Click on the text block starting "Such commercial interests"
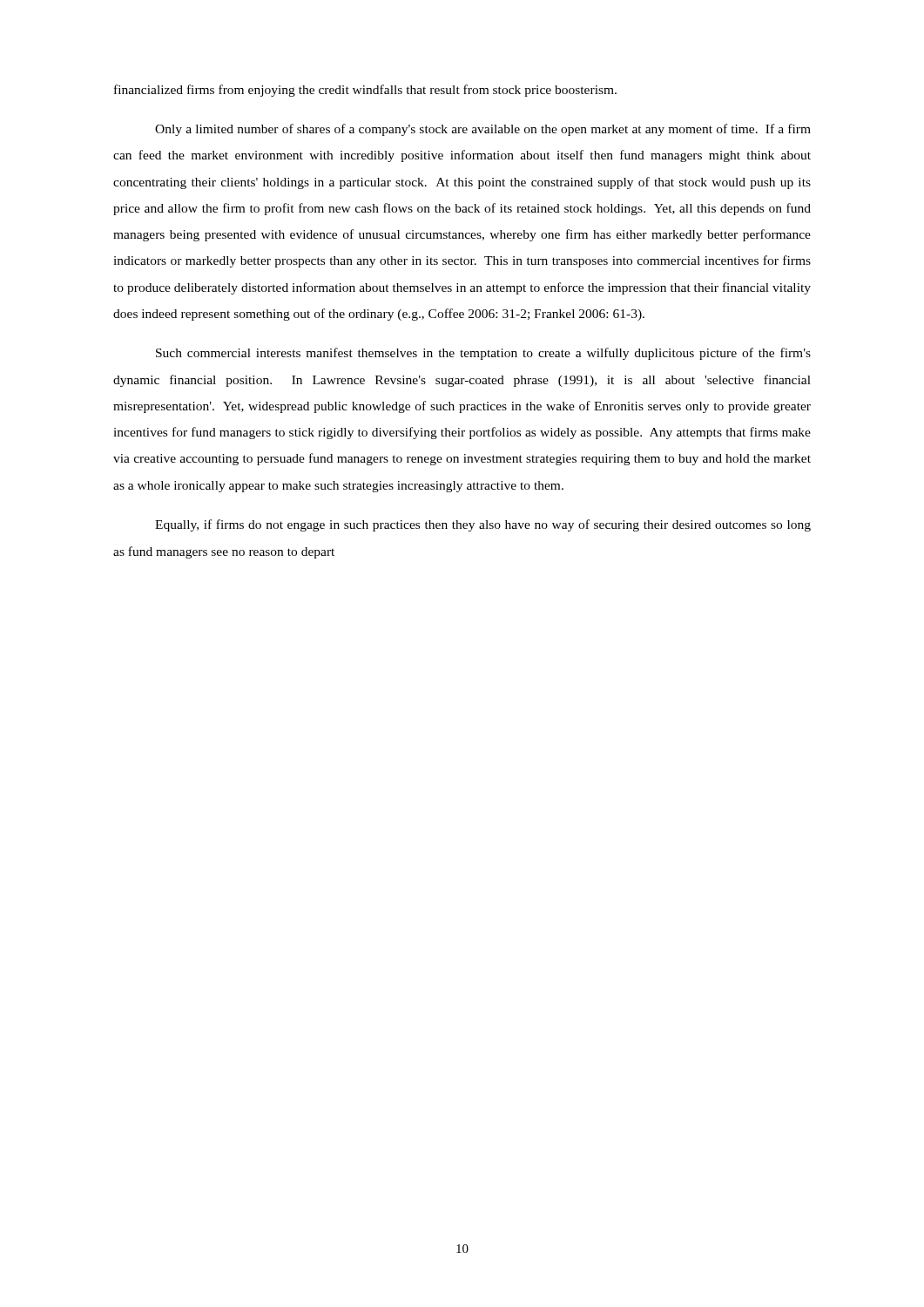The height and width of the screenshot is (1307, 924). pyautogui.click(x=462, y=419)
